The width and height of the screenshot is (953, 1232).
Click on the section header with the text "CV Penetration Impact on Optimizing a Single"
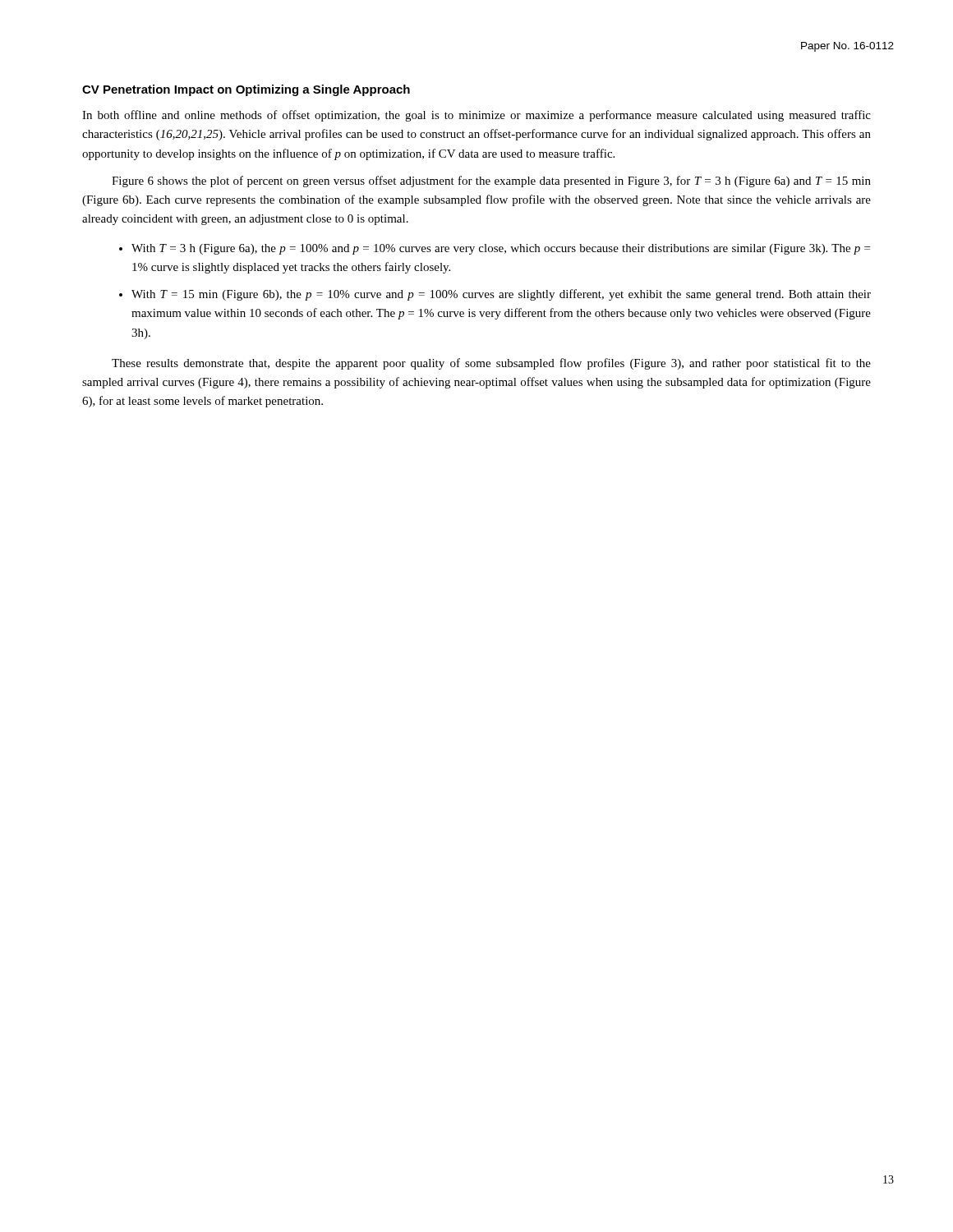(x=246, y=89)
